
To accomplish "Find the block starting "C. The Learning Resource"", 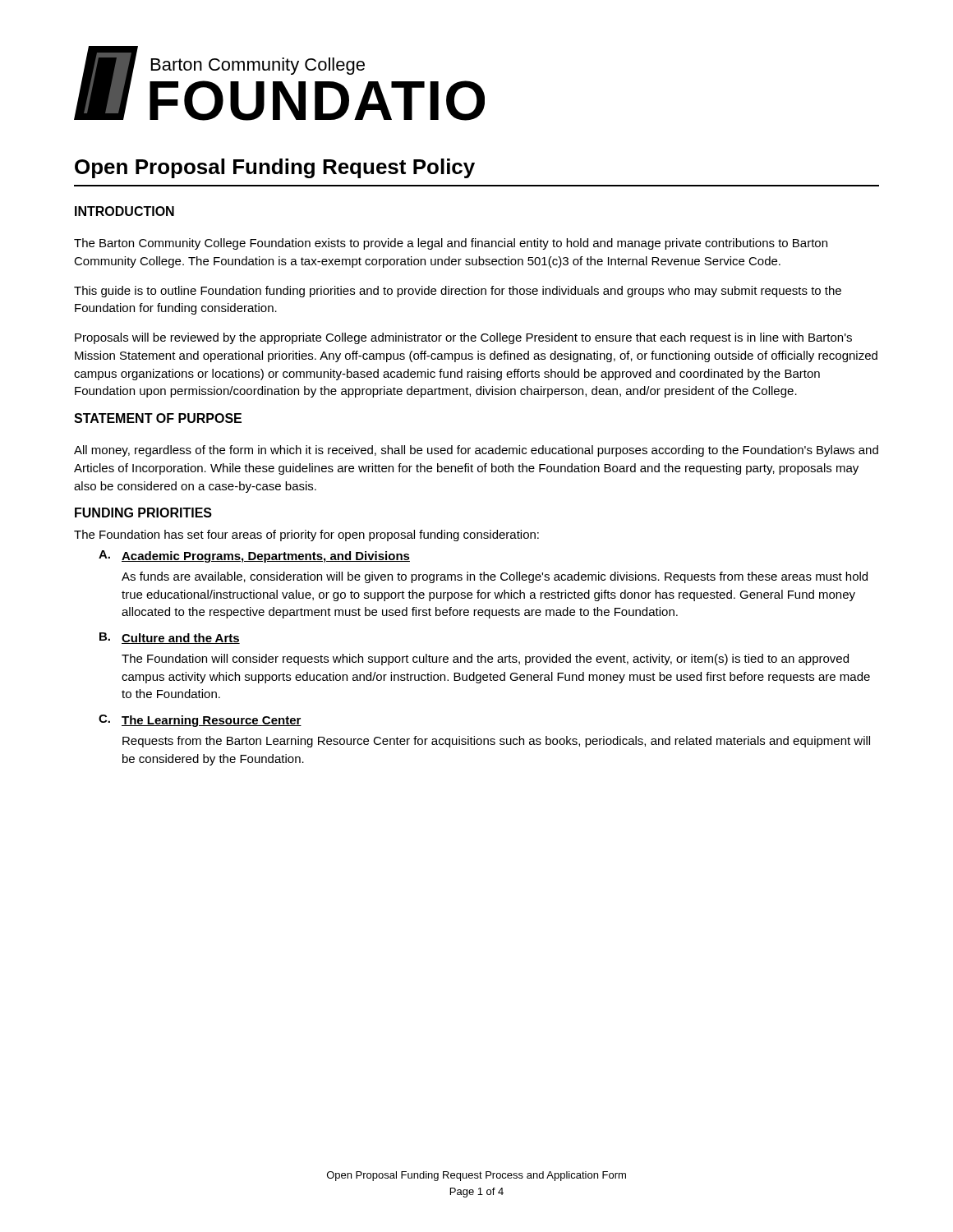I will pyautogui.click(x=489, y=739).
